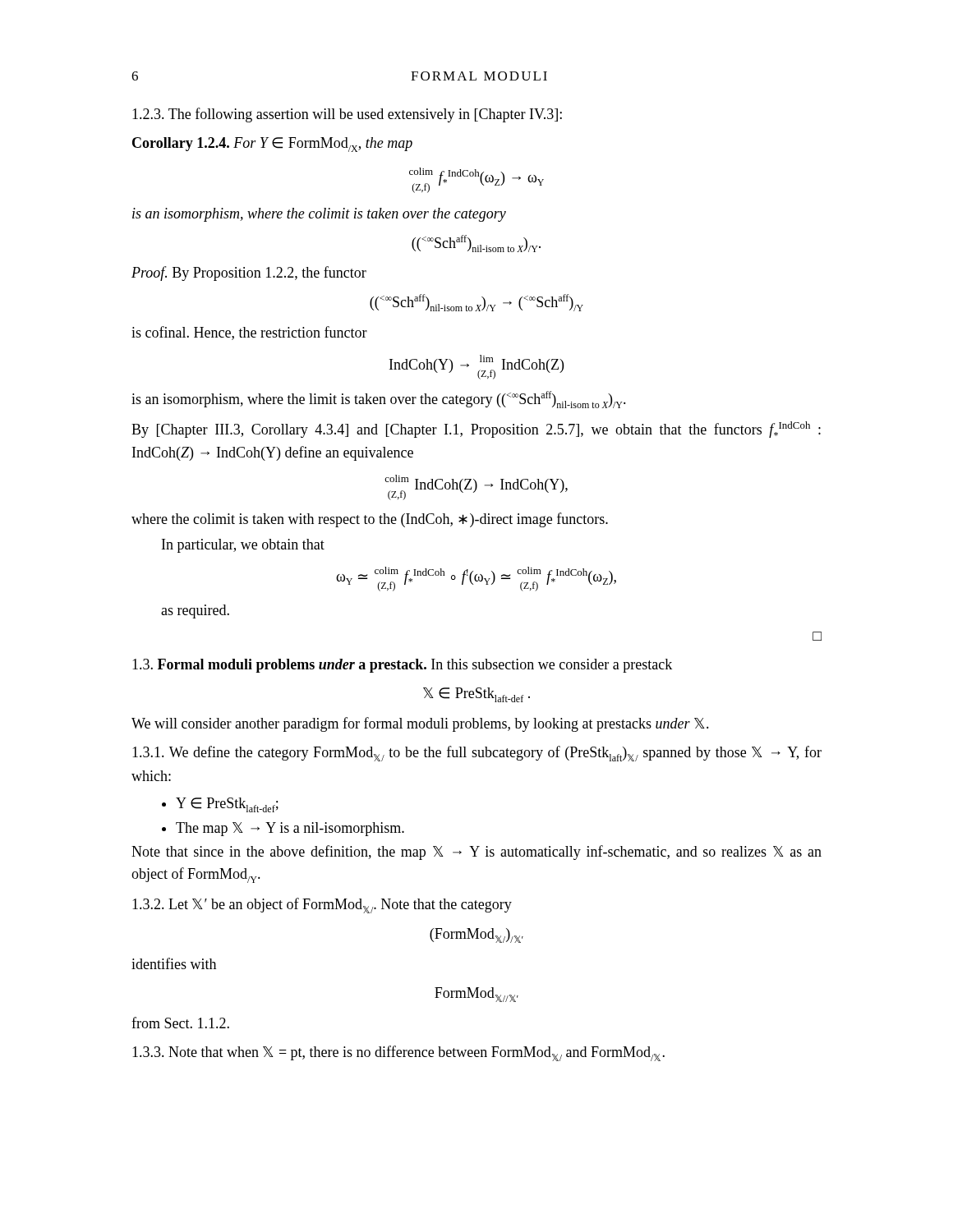This screenshot has height=1232, width=953.
Task: Locate the text block that says "By [Chapter III.3,"
Action: pos(476,440)
